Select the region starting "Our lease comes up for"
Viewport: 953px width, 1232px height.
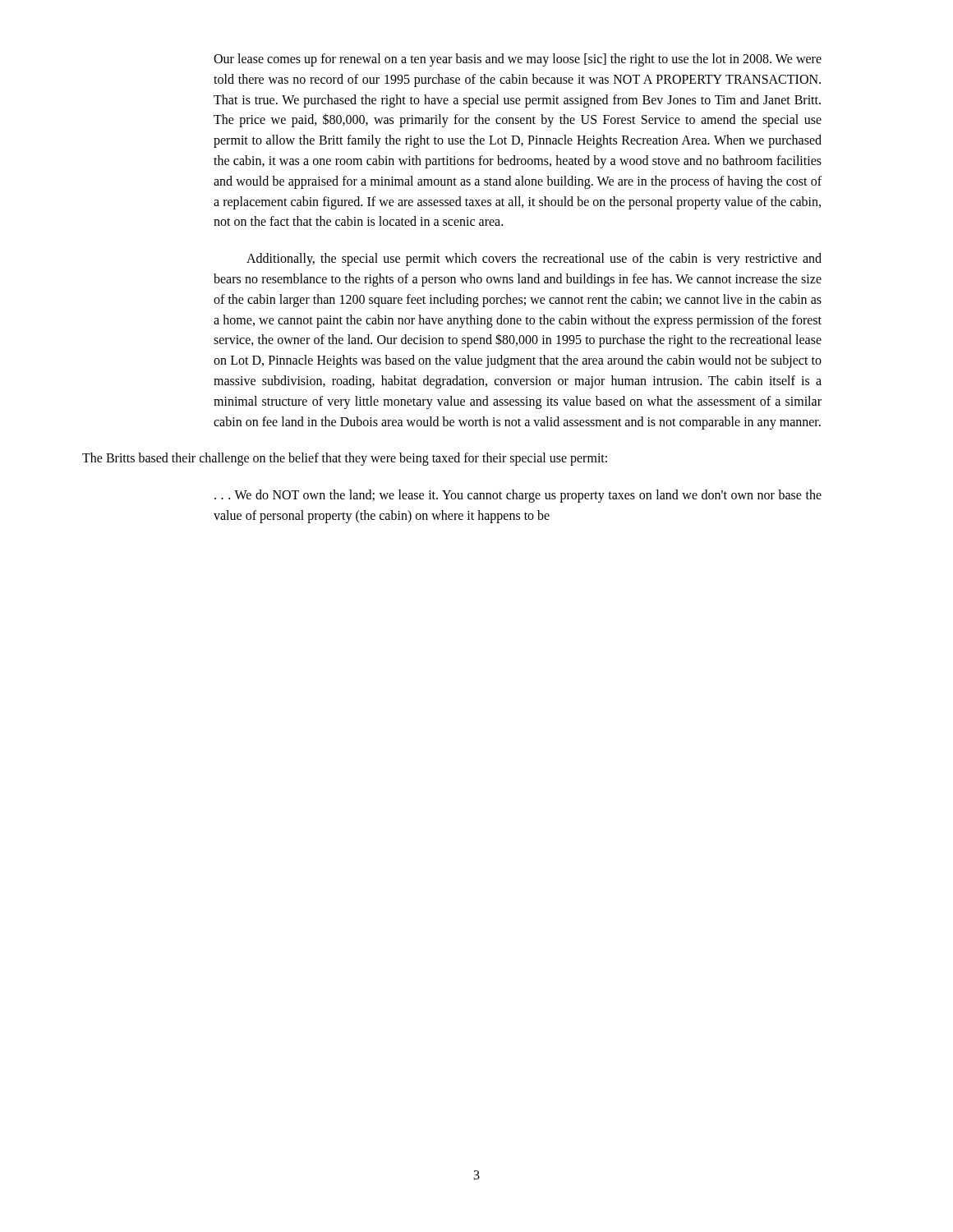click(x=518, y=141)
